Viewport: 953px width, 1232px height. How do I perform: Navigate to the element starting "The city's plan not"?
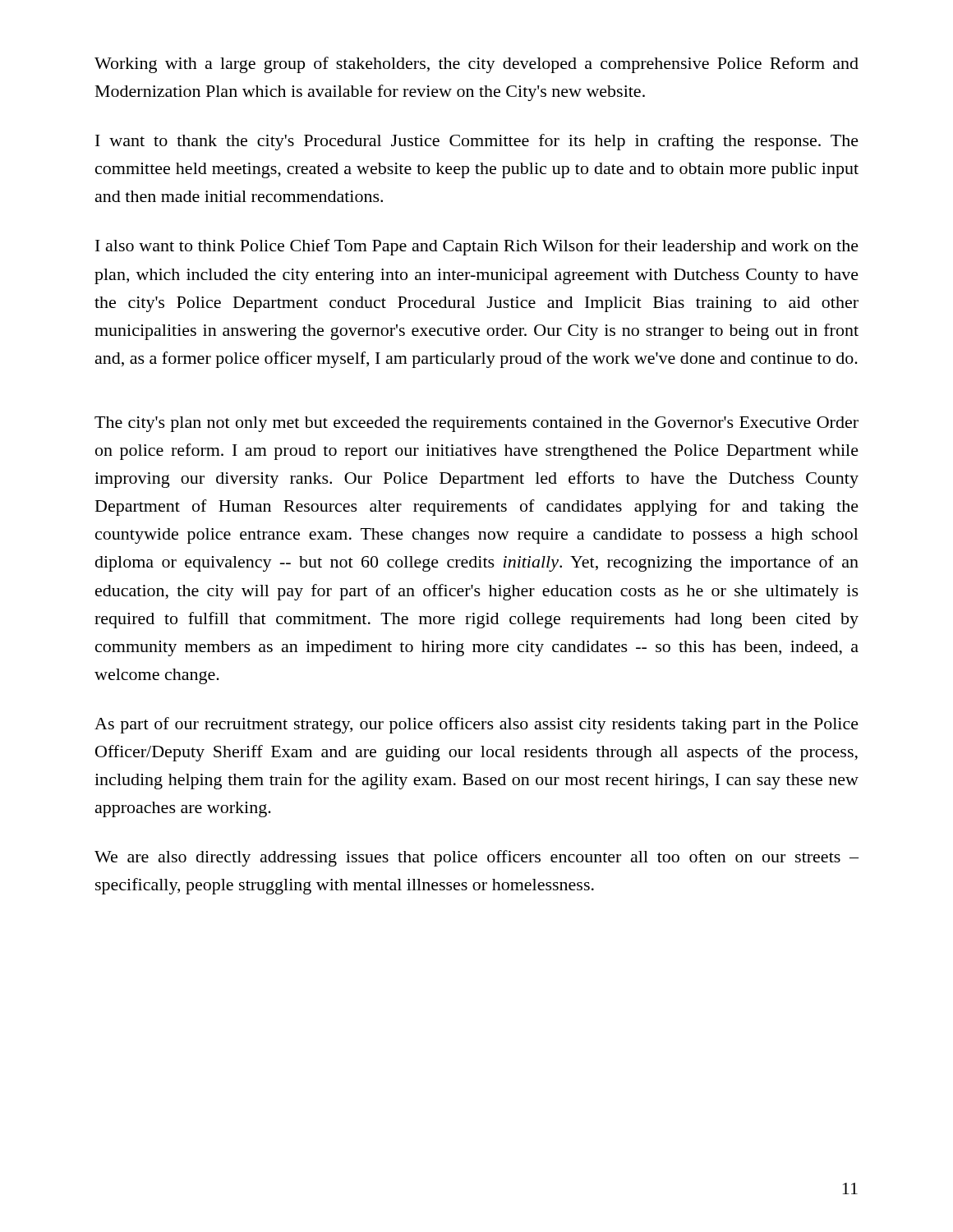tap(476, 548)
